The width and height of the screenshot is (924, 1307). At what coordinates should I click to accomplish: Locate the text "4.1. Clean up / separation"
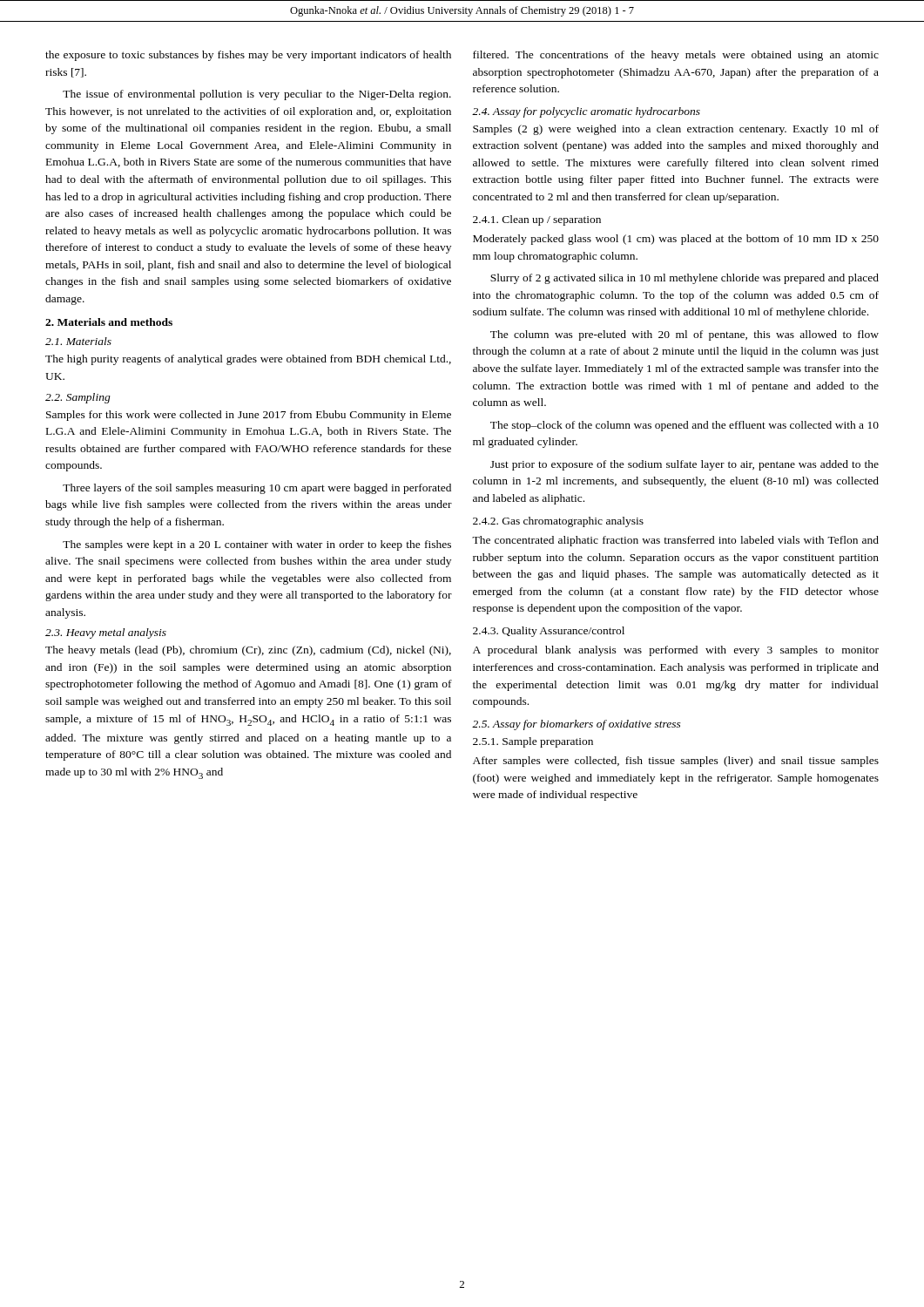[537, 220]
